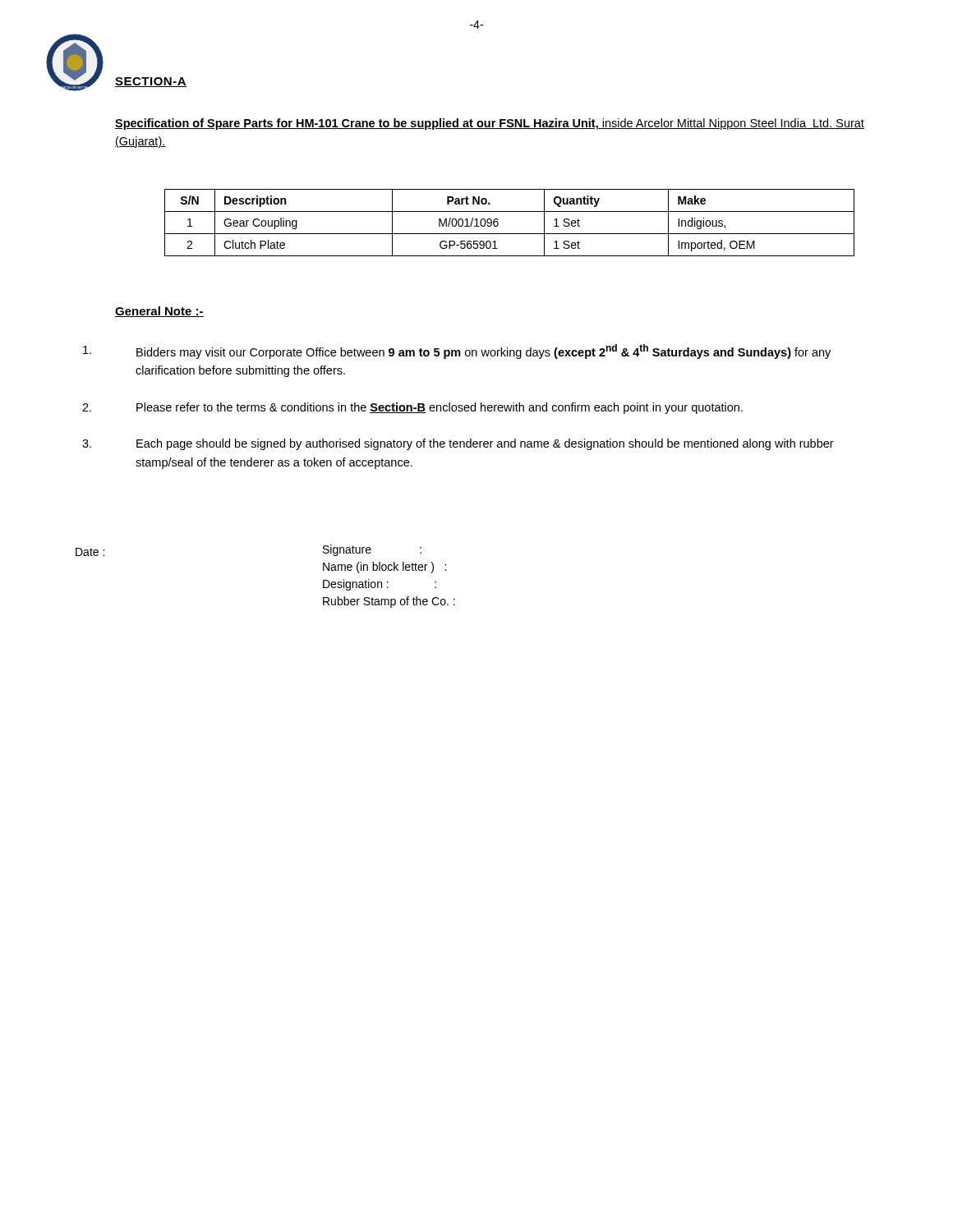953x1232 pixels.
Task: Point to "General Note :-"
Action: (159, 311)
